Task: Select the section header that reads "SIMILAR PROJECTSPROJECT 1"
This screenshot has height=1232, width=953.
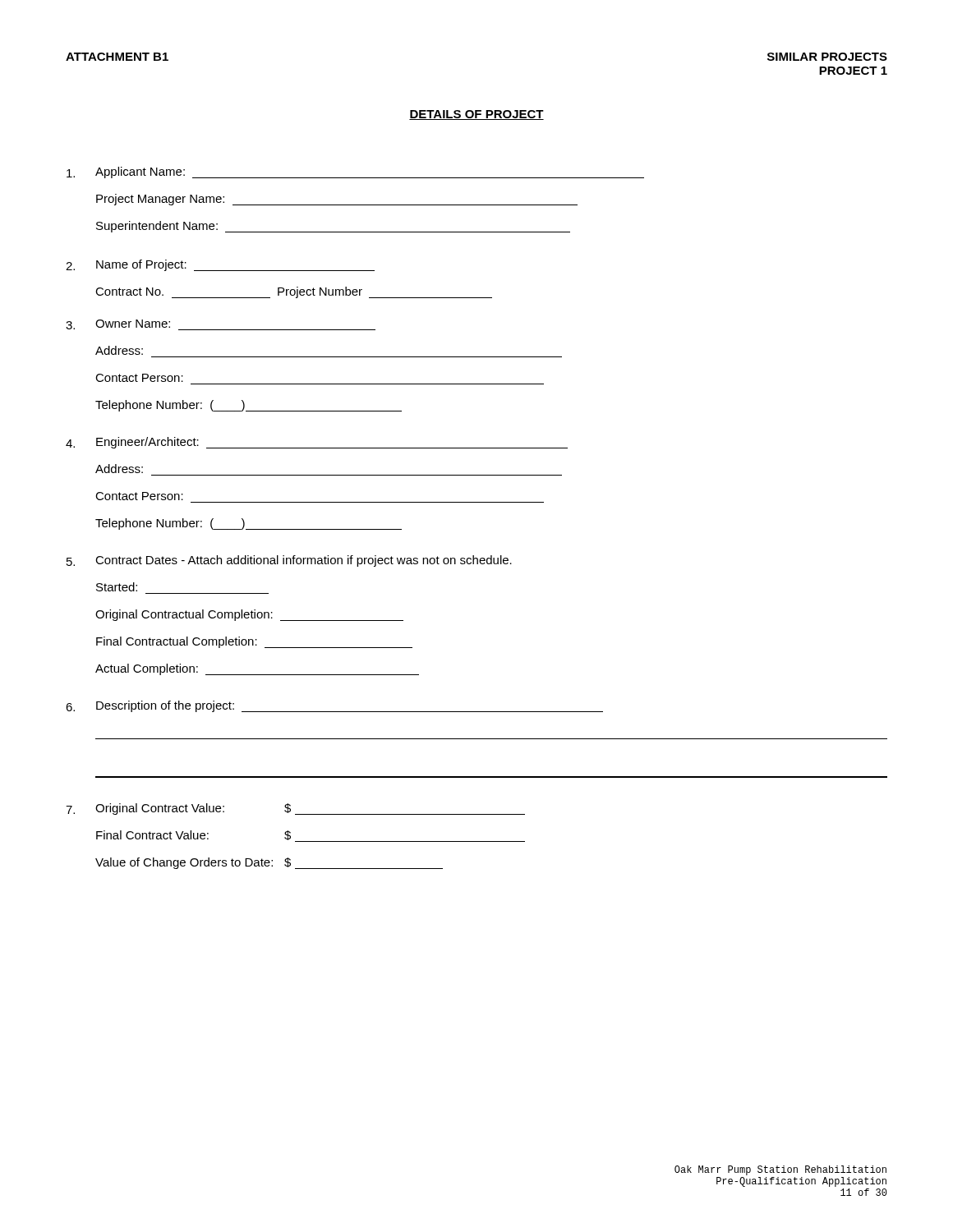Action: point(827,63)
